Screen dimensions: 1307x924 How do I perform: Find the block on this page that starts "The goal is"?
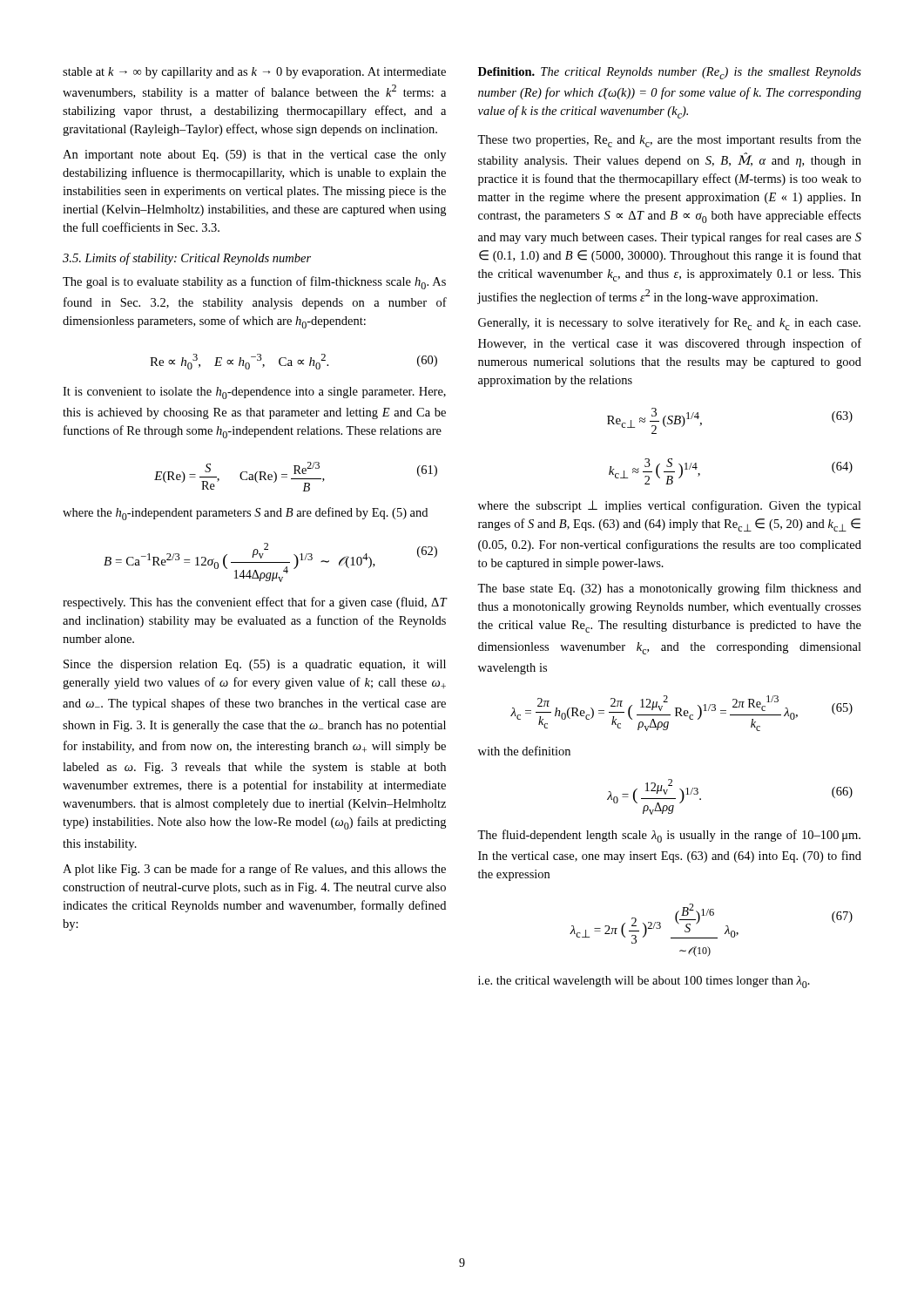tap(255, 303)
